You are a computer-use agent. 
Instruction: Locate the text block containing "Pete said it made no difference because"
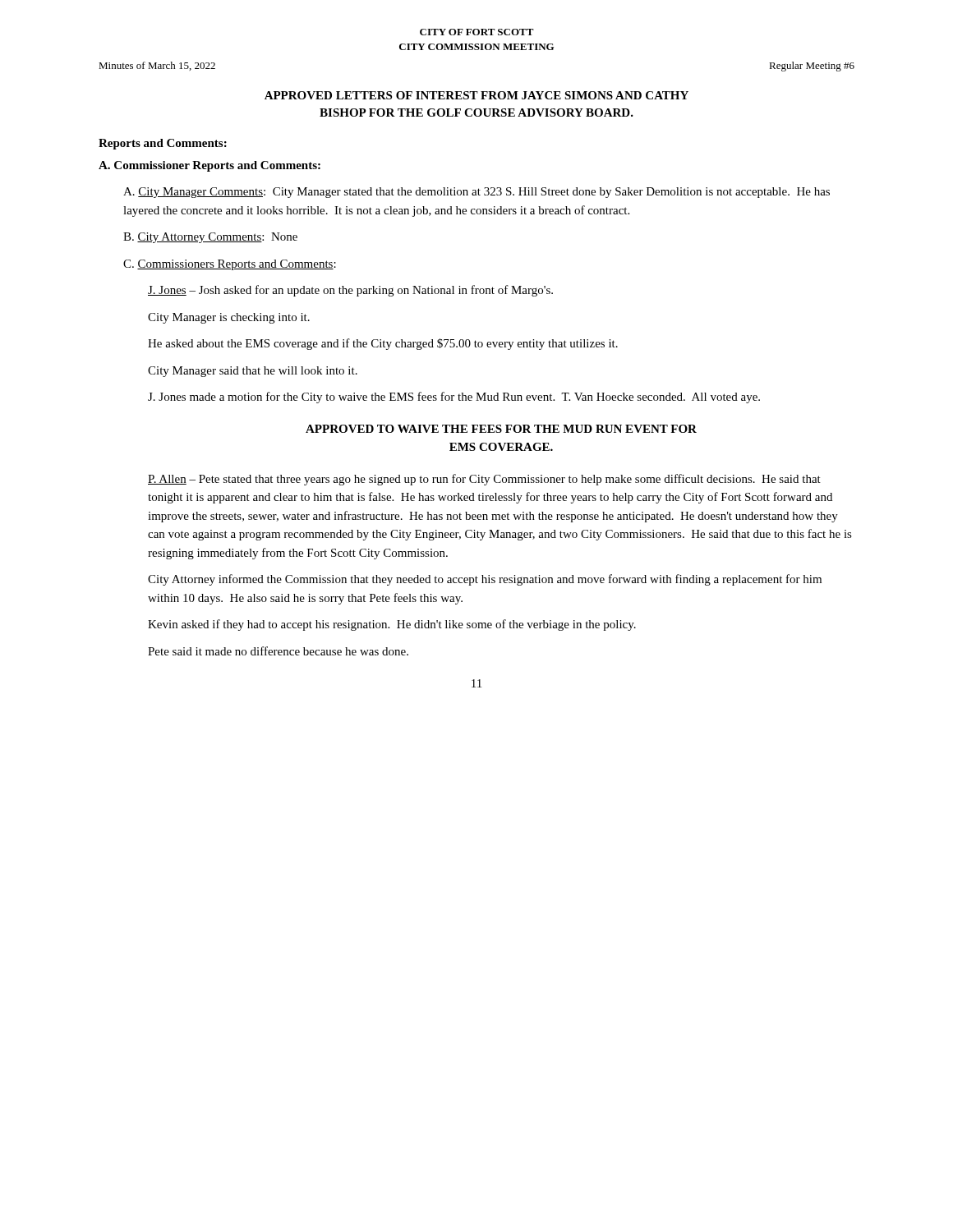[279, 651]
